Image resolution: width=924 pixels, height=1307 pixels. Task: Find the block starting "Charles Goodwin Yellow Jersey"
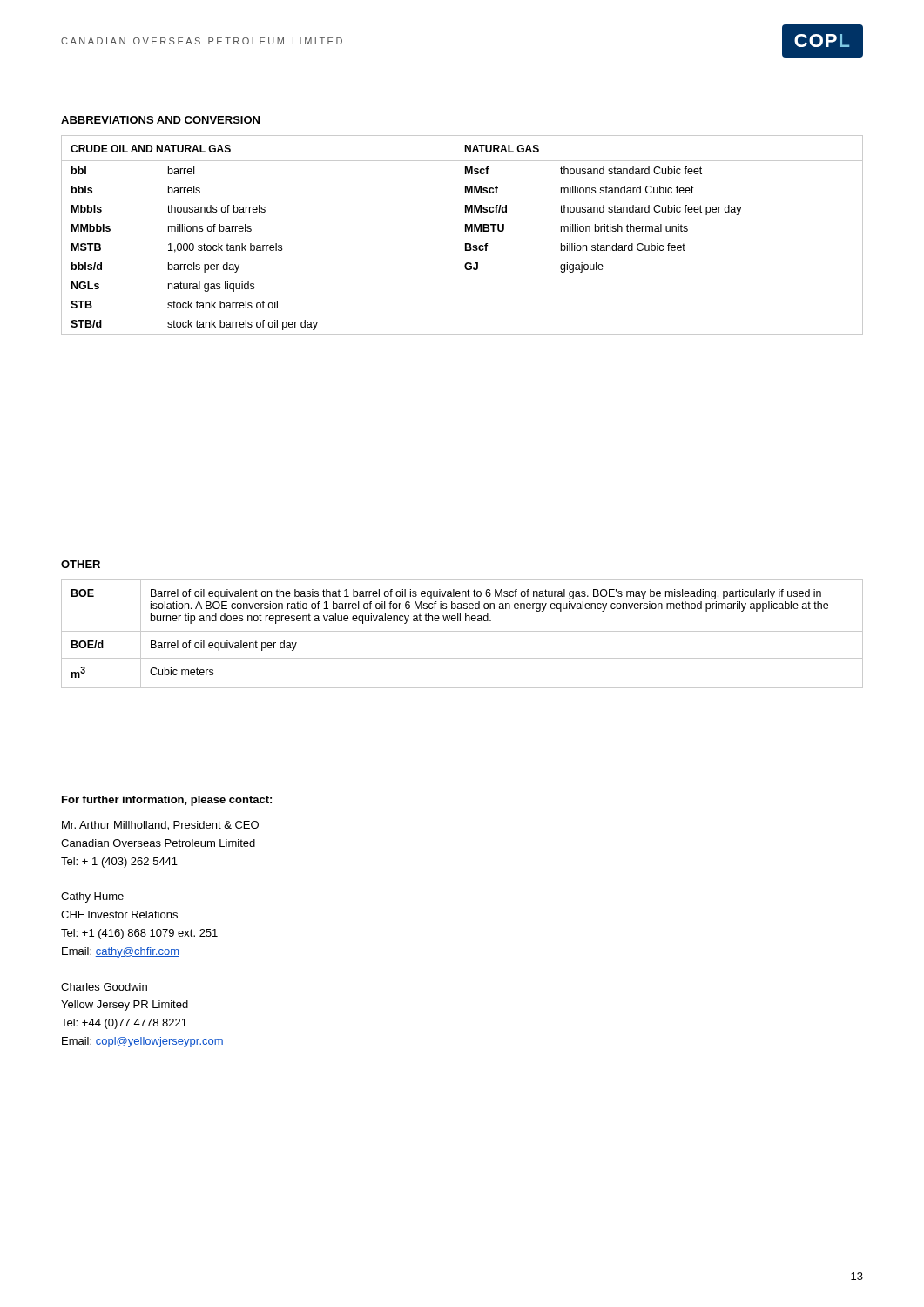point(142,1014)
